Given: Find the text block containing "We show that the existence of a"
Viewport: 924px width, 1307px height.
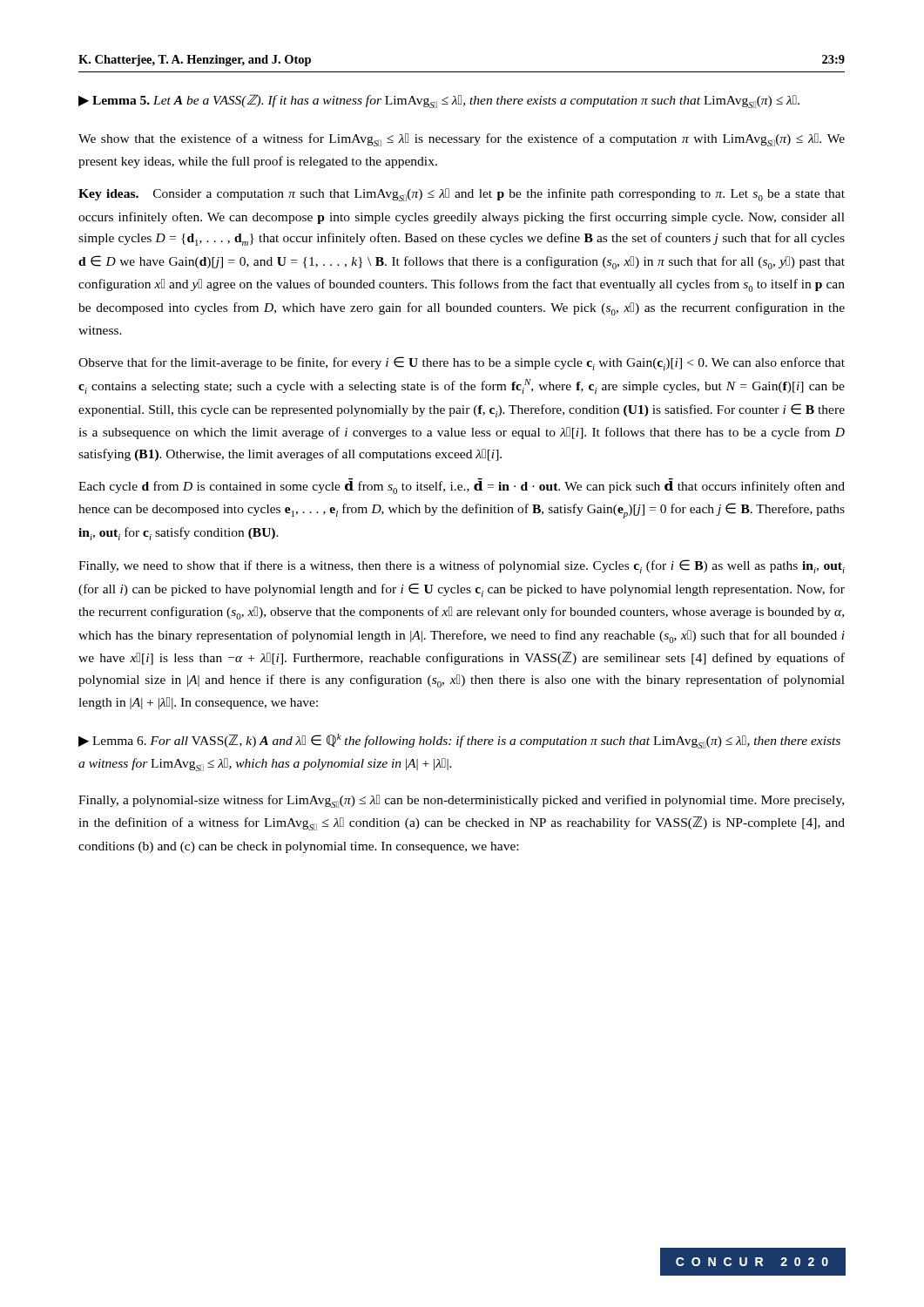Looking at the screenshot, I should coord(462,150).
